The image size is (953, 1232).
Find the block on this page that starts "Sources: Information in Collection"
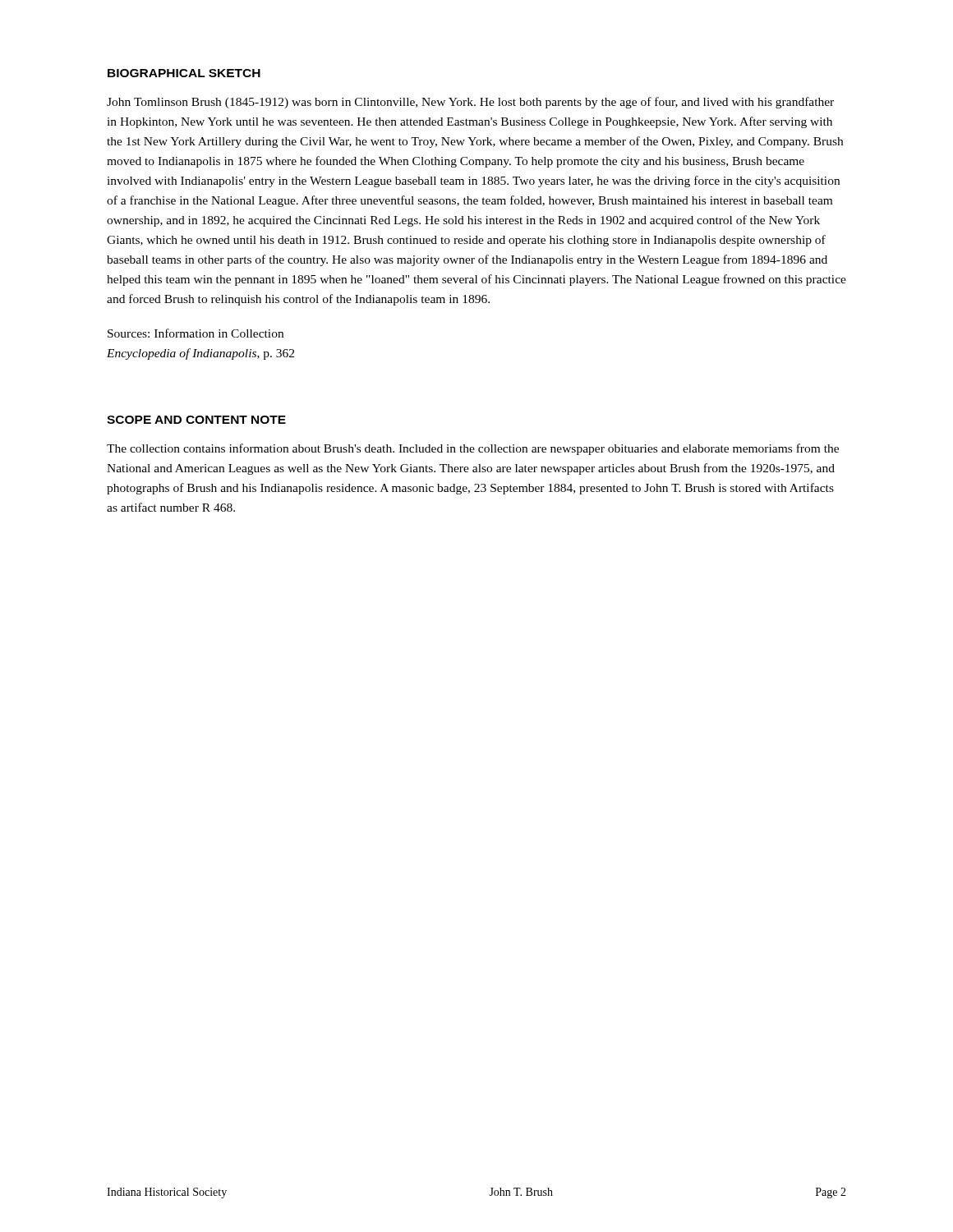201,343
